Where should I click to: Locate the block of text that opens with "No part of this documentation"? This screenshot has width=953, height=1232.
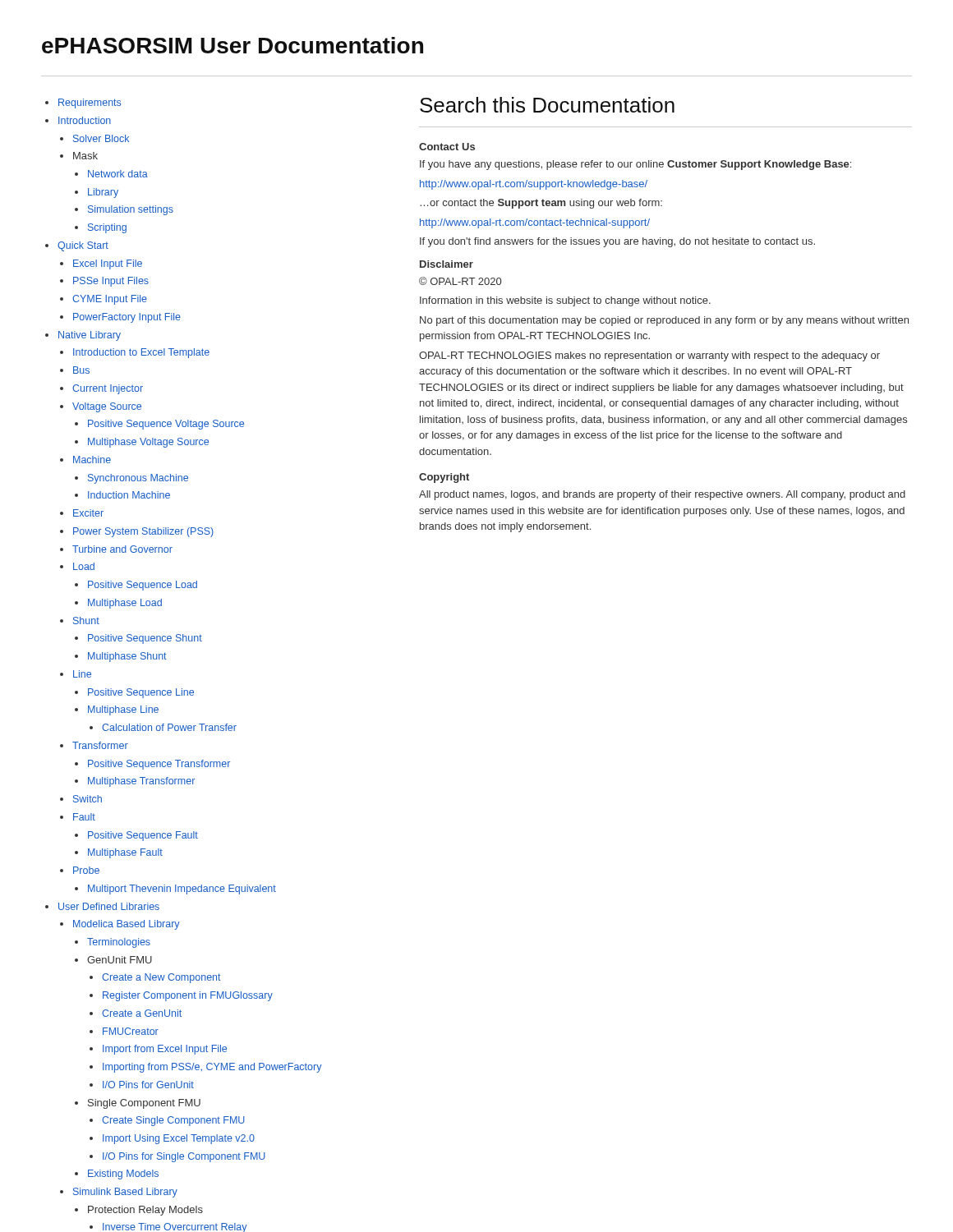point(665,328)
